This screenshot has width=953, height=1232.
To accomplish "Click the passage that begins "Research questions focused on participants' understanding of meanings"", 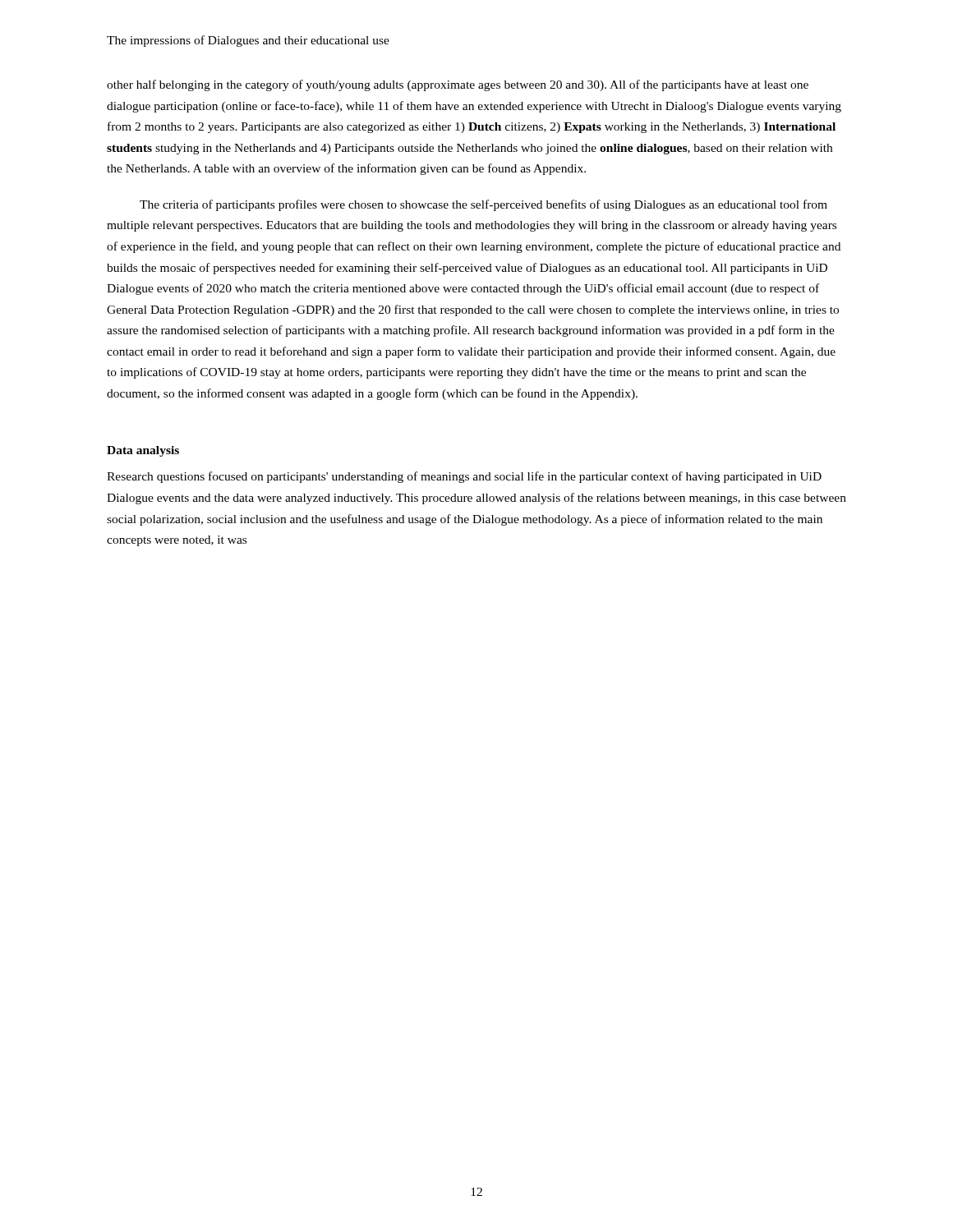I will [476, 508].
